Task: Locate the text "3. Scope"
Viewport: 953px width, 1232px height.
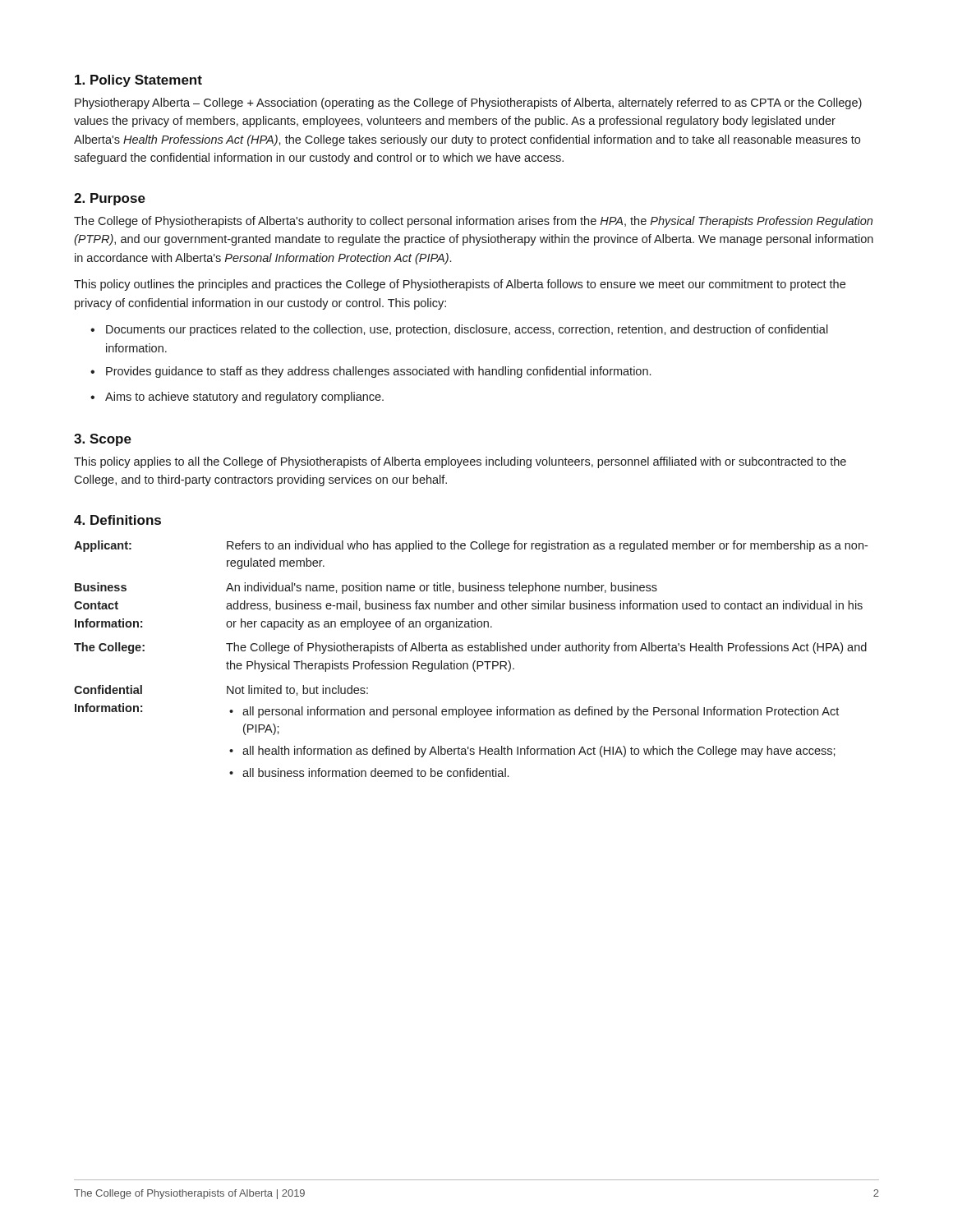Action: coord(103,439)
